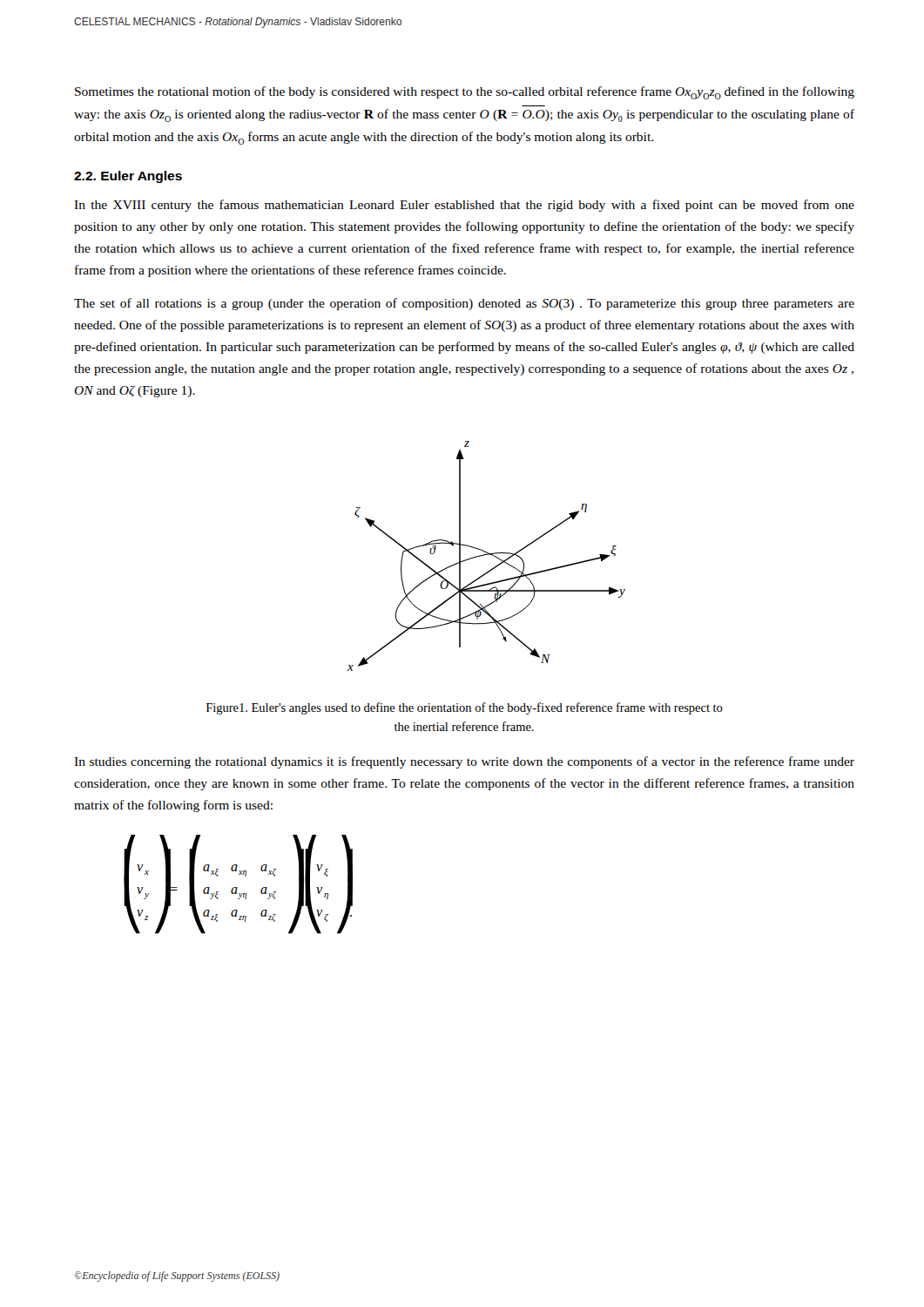
Task: Point to the region starting "Sometimes the rotational"
Action: pyautogui.click(x=464, y=115)
